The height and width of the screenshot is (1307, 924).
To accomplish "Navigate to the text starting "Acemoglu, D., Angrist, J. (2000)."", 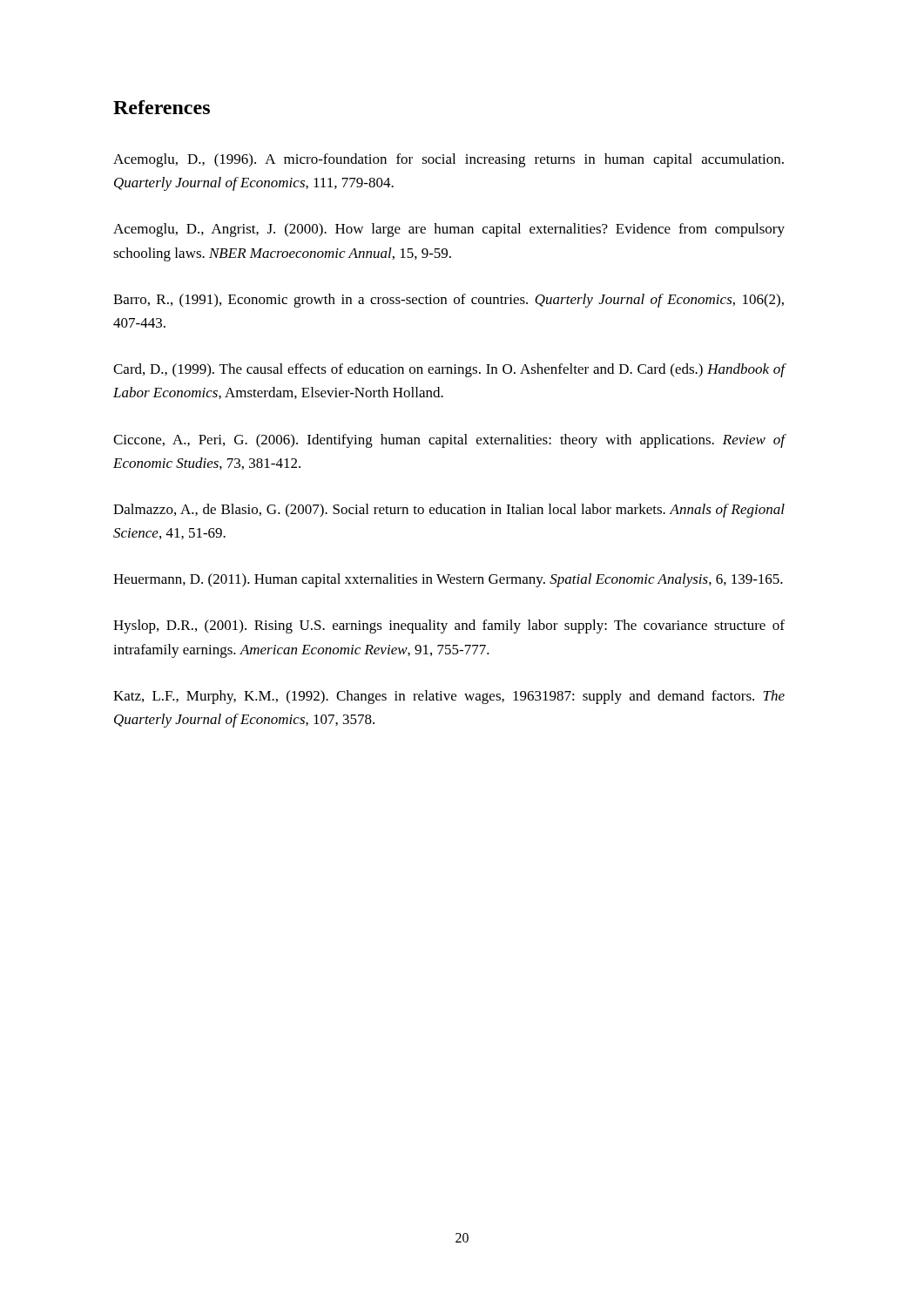I will pos(449,241).
